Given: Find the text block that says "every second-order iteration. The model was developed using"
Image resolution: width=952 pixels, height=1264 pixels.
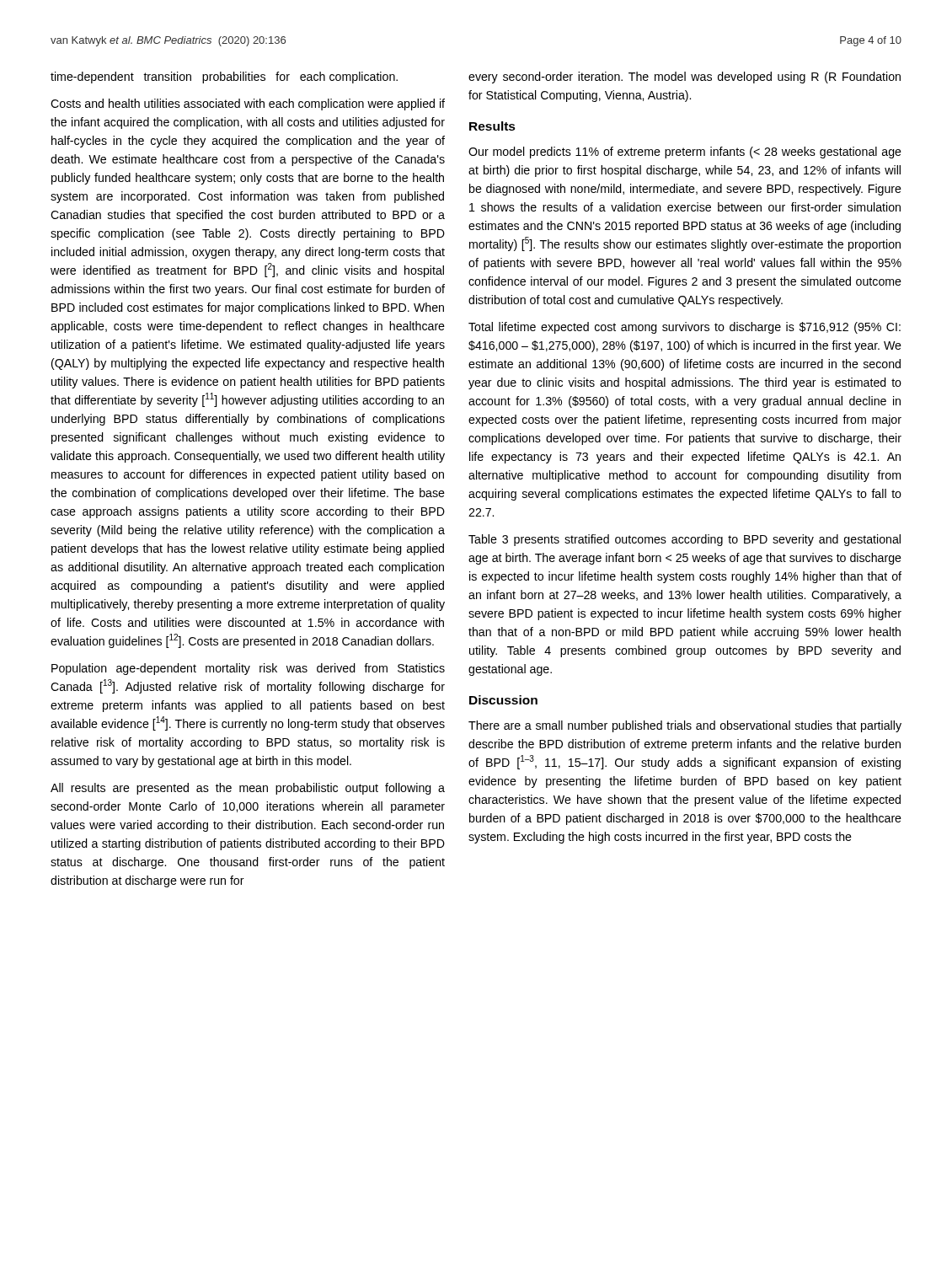Looking at the screenshot, I should pos(685,86).
